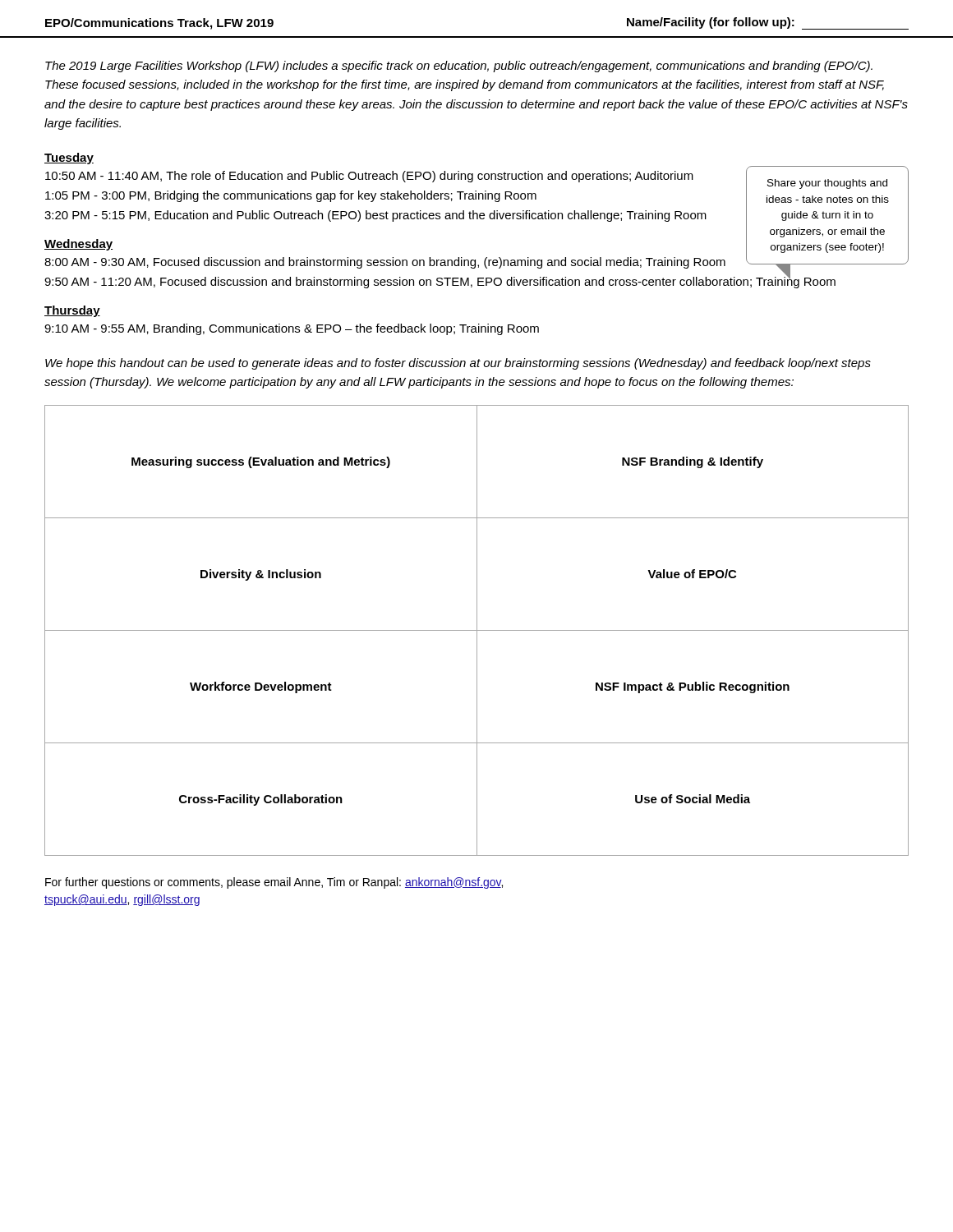Click the passage that begins "We hope this handout can"
This screenshot has height=1232, width=953.
[x=458, y=372]
